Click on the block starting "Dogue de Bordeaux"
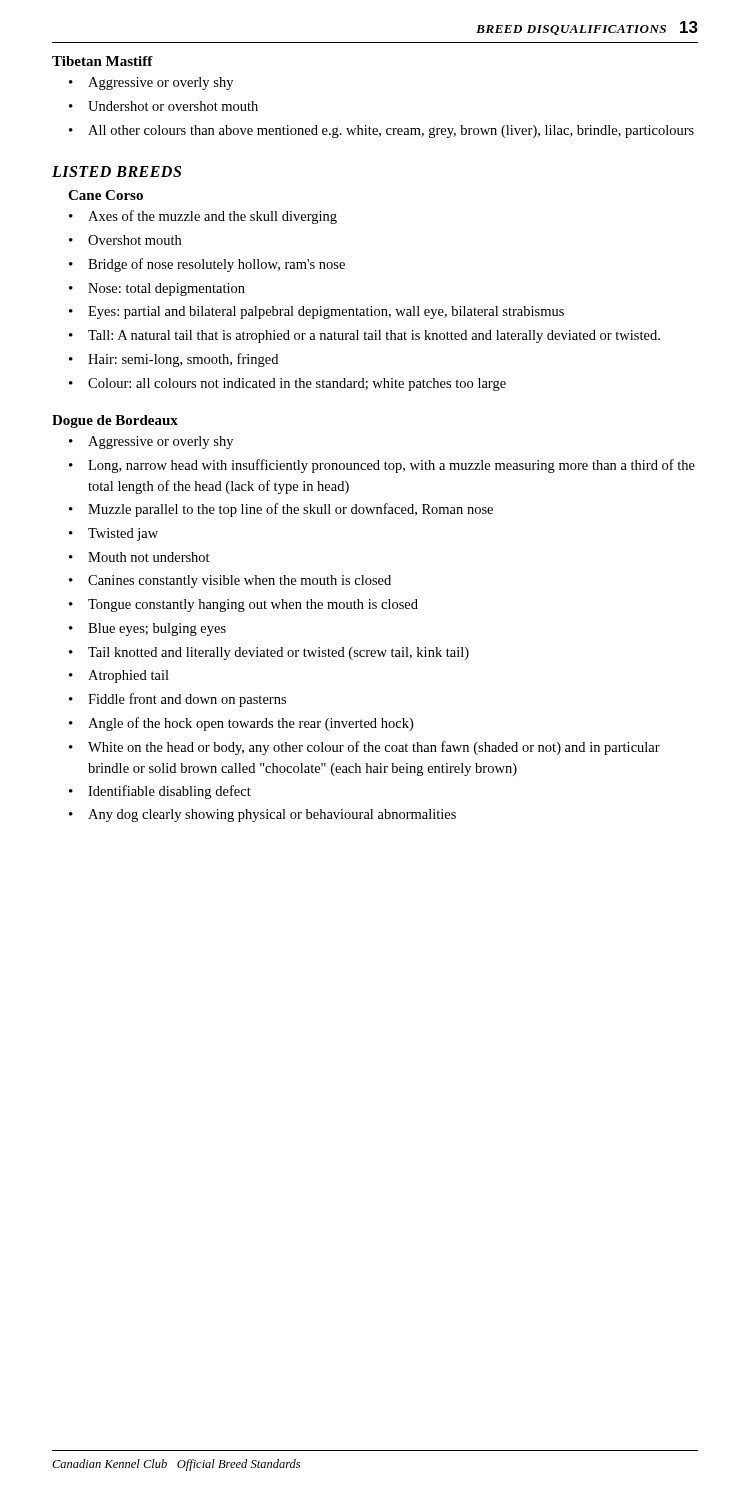 pyautogui.click(x=115, y=420)
